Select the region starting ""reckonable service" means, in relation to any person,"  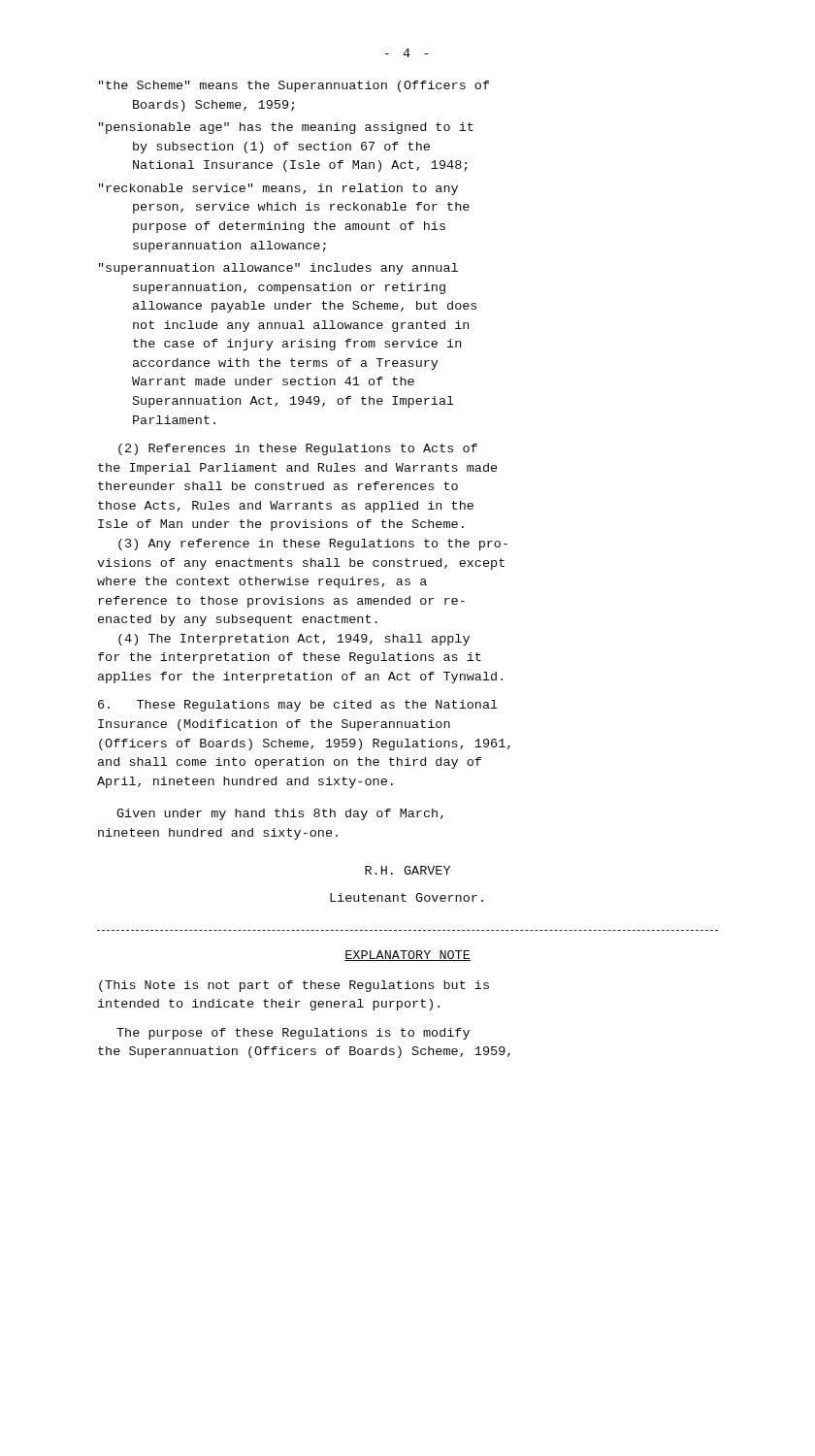[408, 217]
